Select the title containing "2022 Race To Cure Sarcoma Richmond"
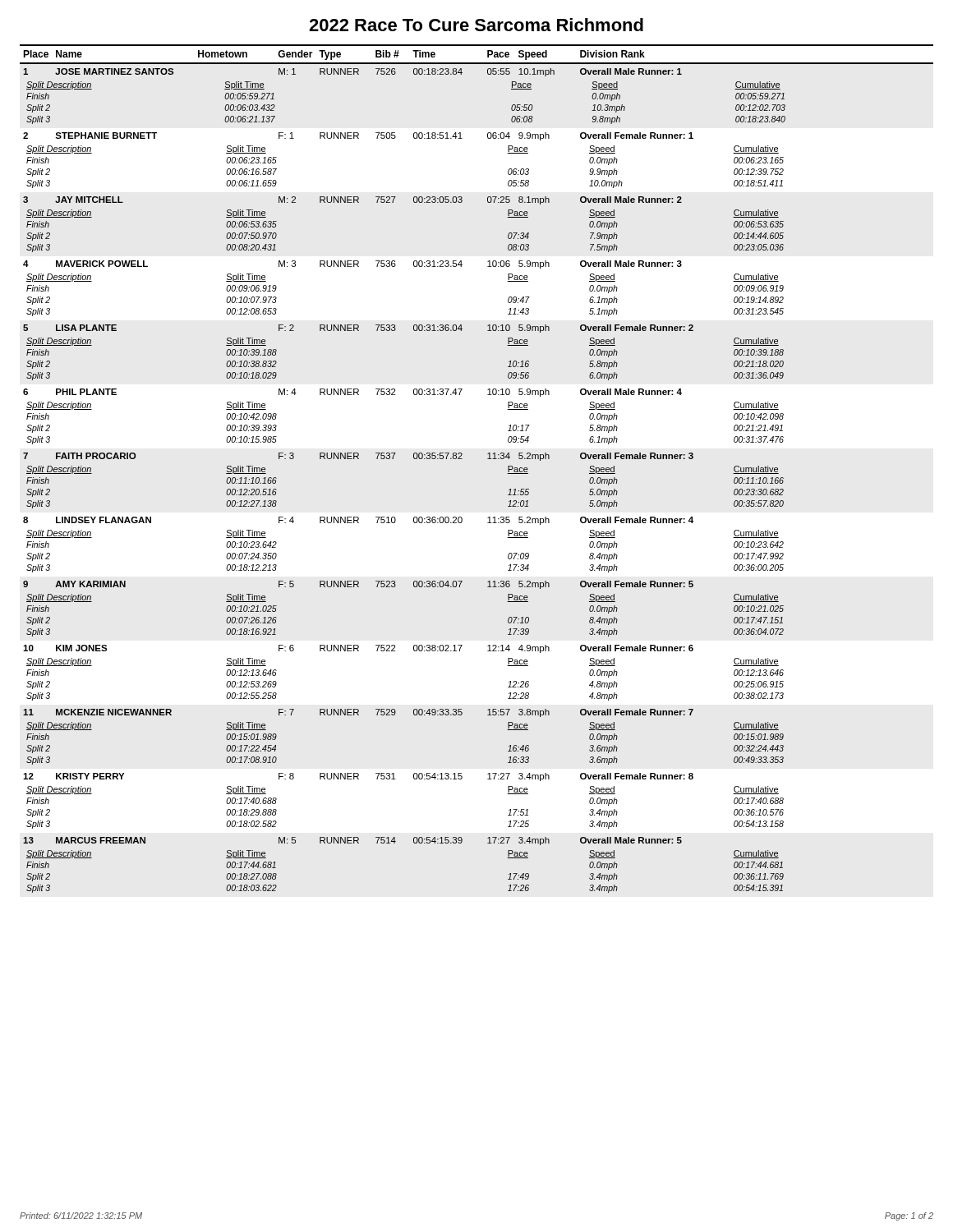 click(476, 25)
